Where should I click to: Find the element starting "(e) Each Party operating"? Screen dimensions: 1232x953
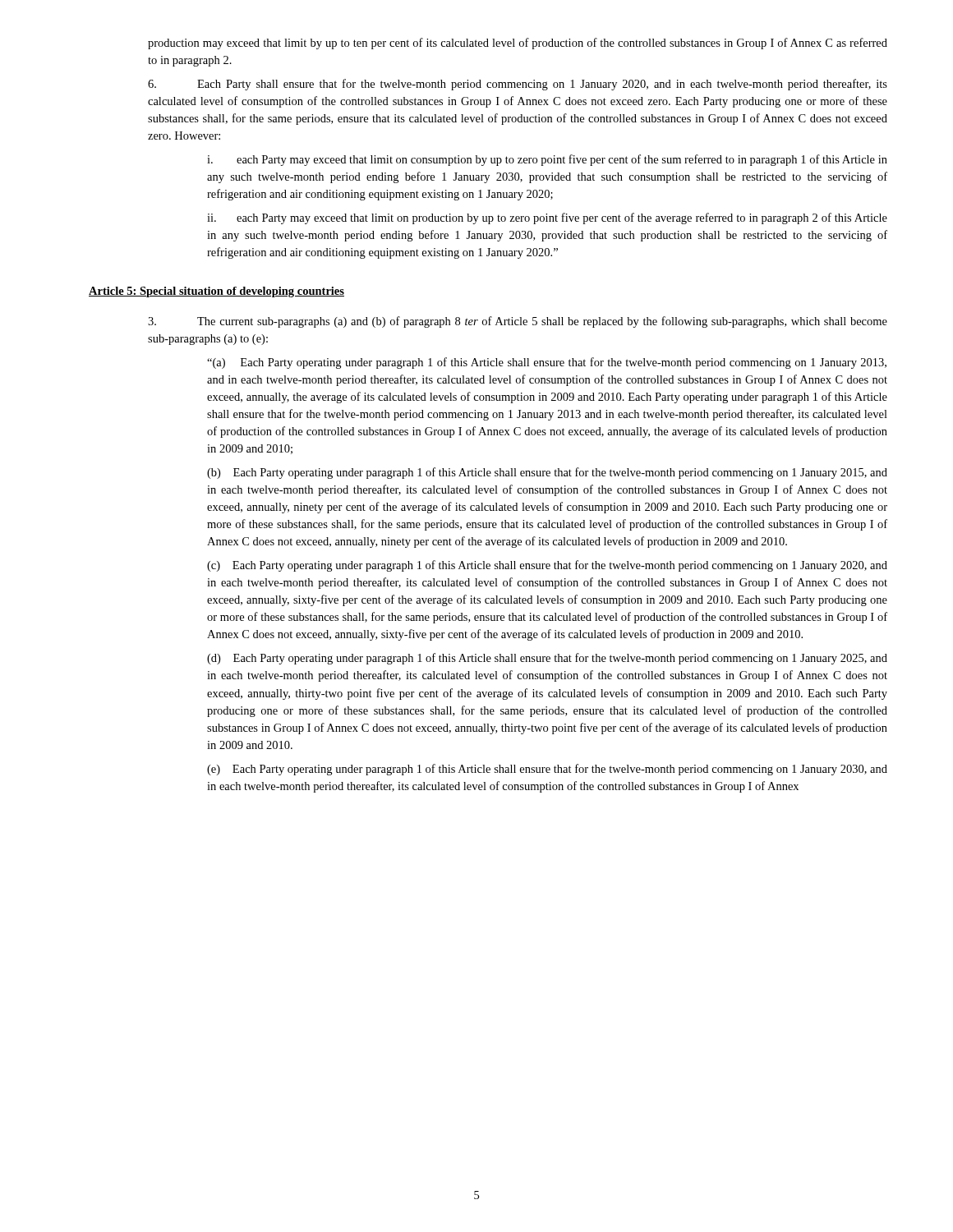click(547, 777)
